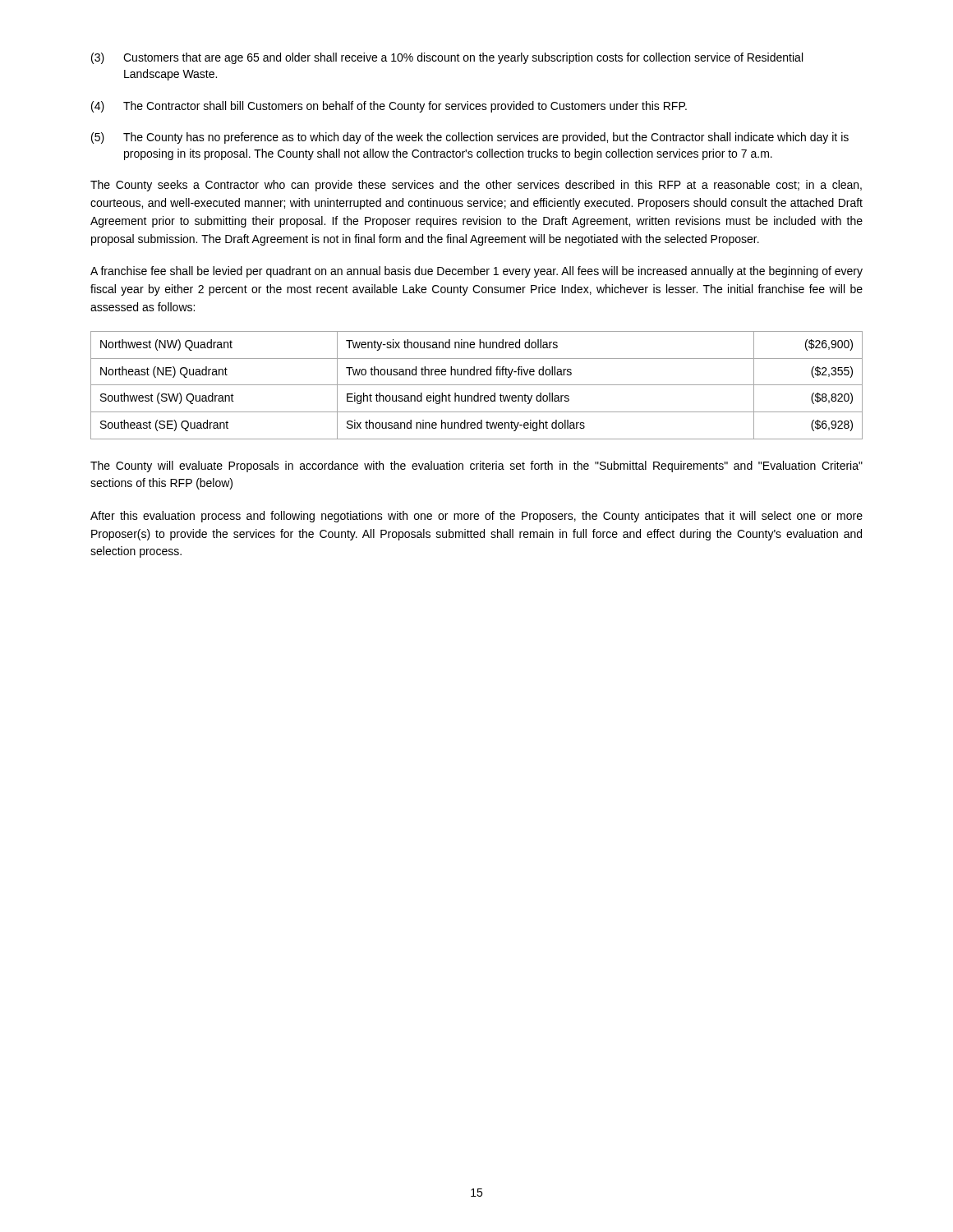Screen dimensions: 1232x953
Task: Select the region starting "The County will evaluate Proposals in accordance with"
Action: pyautogui.click(x=476, y=474)
